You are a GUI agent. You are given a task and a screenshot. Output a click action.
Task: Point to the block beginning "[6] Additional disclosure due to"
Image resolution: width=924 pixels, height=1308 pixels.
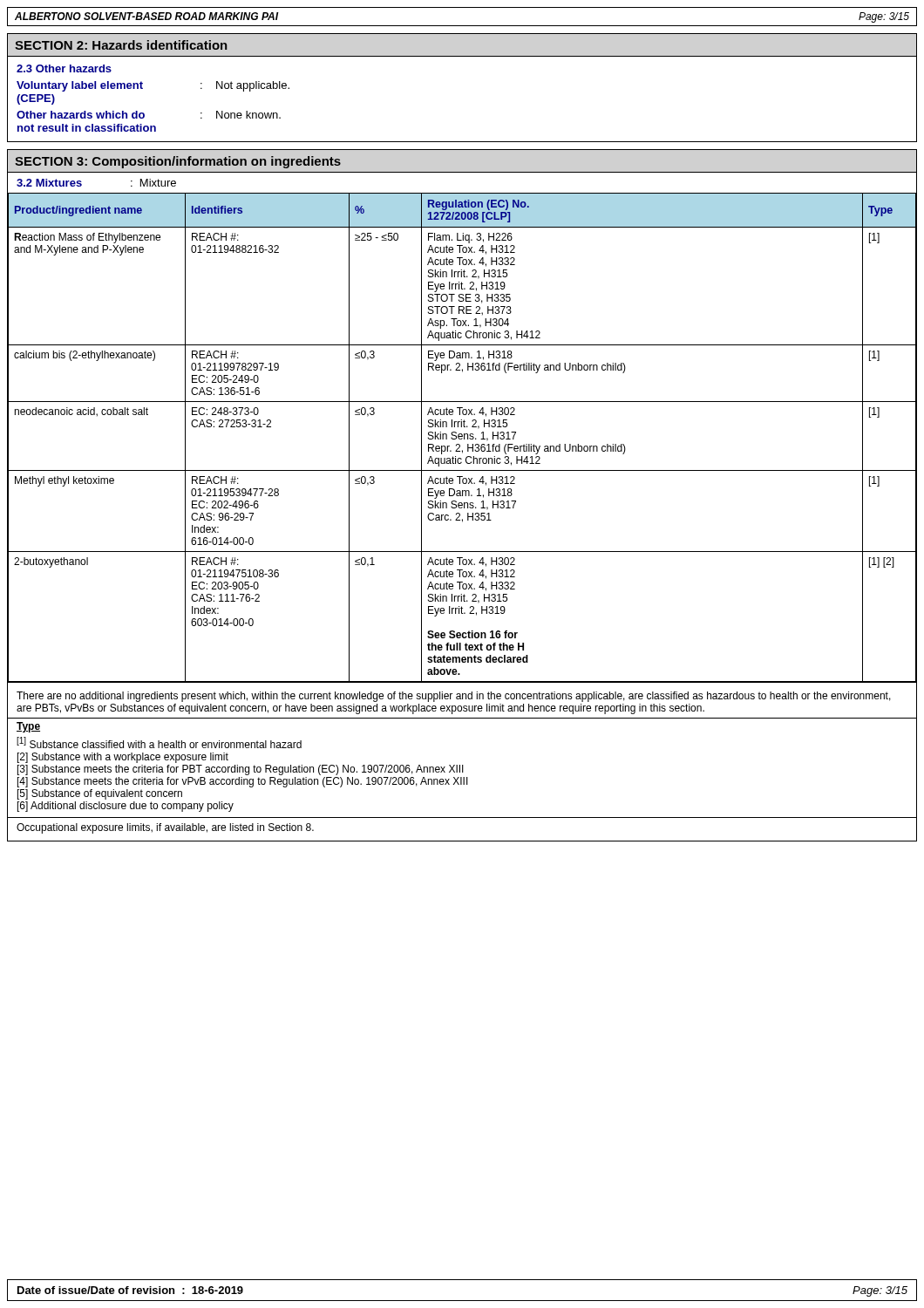pos(125,806)
